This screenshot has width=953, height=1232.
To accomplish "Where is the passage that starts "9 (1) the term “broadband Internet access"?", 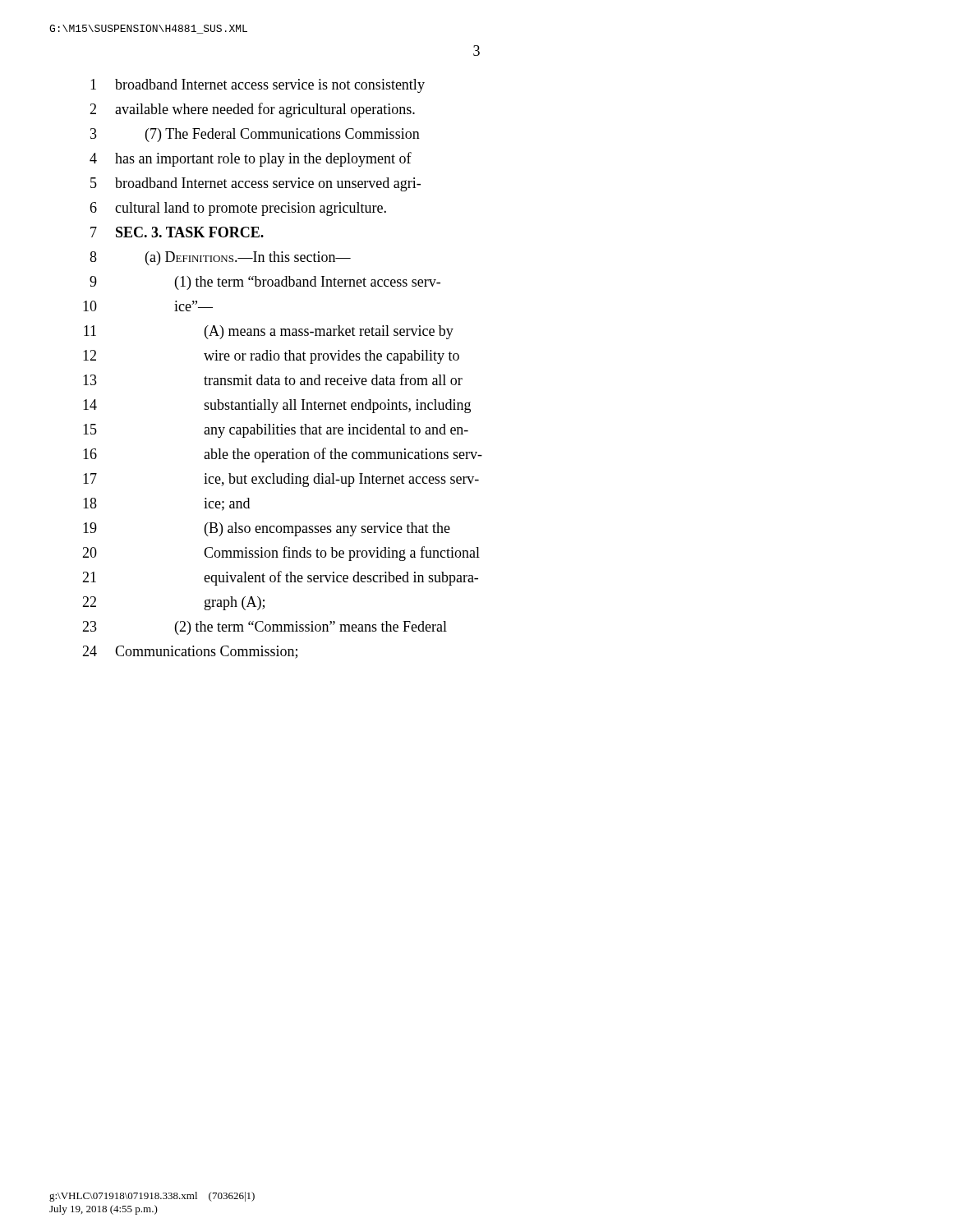I will (x=265, y=283).
